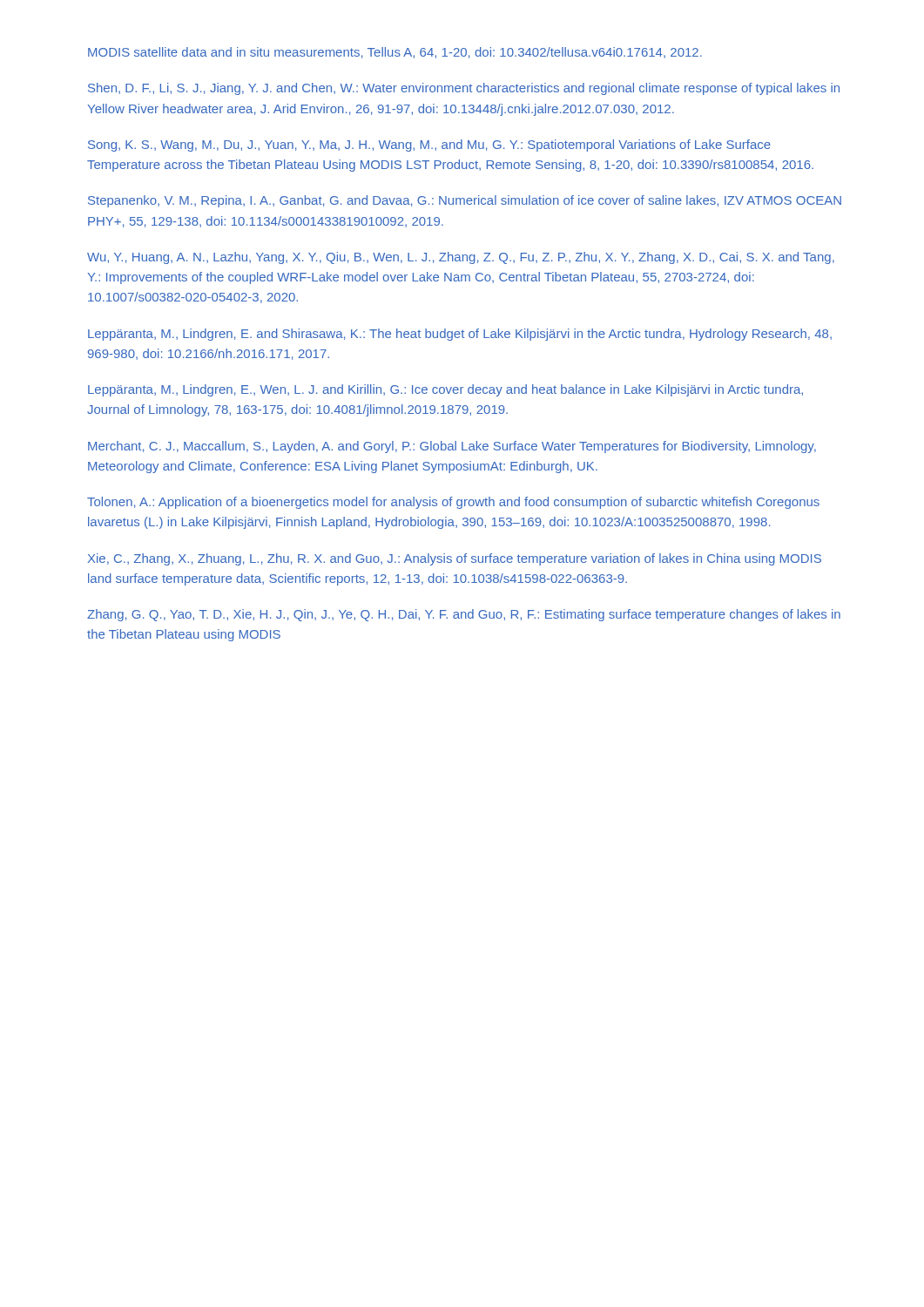Viewport: 924px width, 1307px height.
Task: Find the list item that says "Wu, Y., Huang, A. N., Lazhu, Yang, X."
Action: coord(461,277)
